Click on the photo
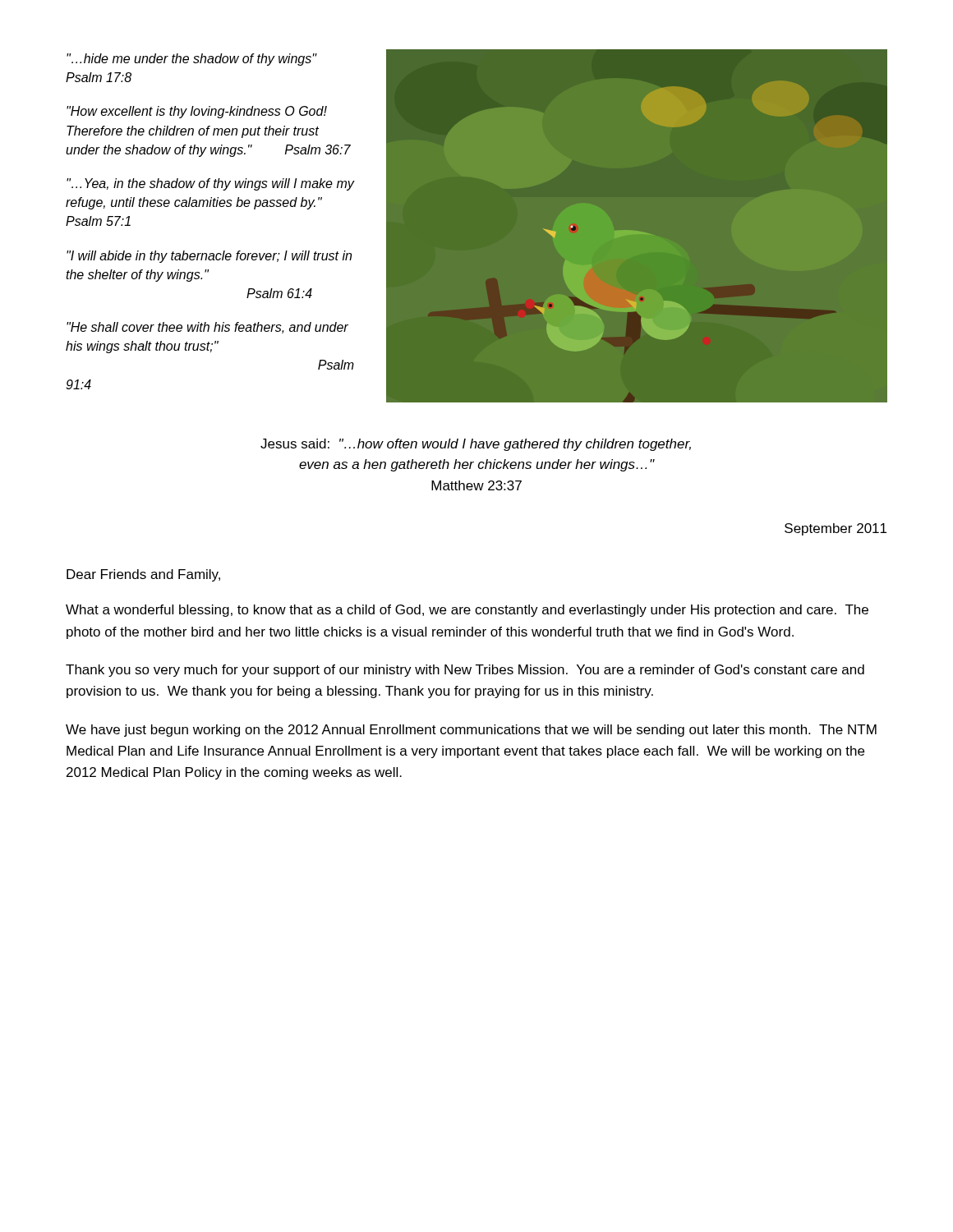The width and height of the screenshot is (953, 1232). coord(633,226)
